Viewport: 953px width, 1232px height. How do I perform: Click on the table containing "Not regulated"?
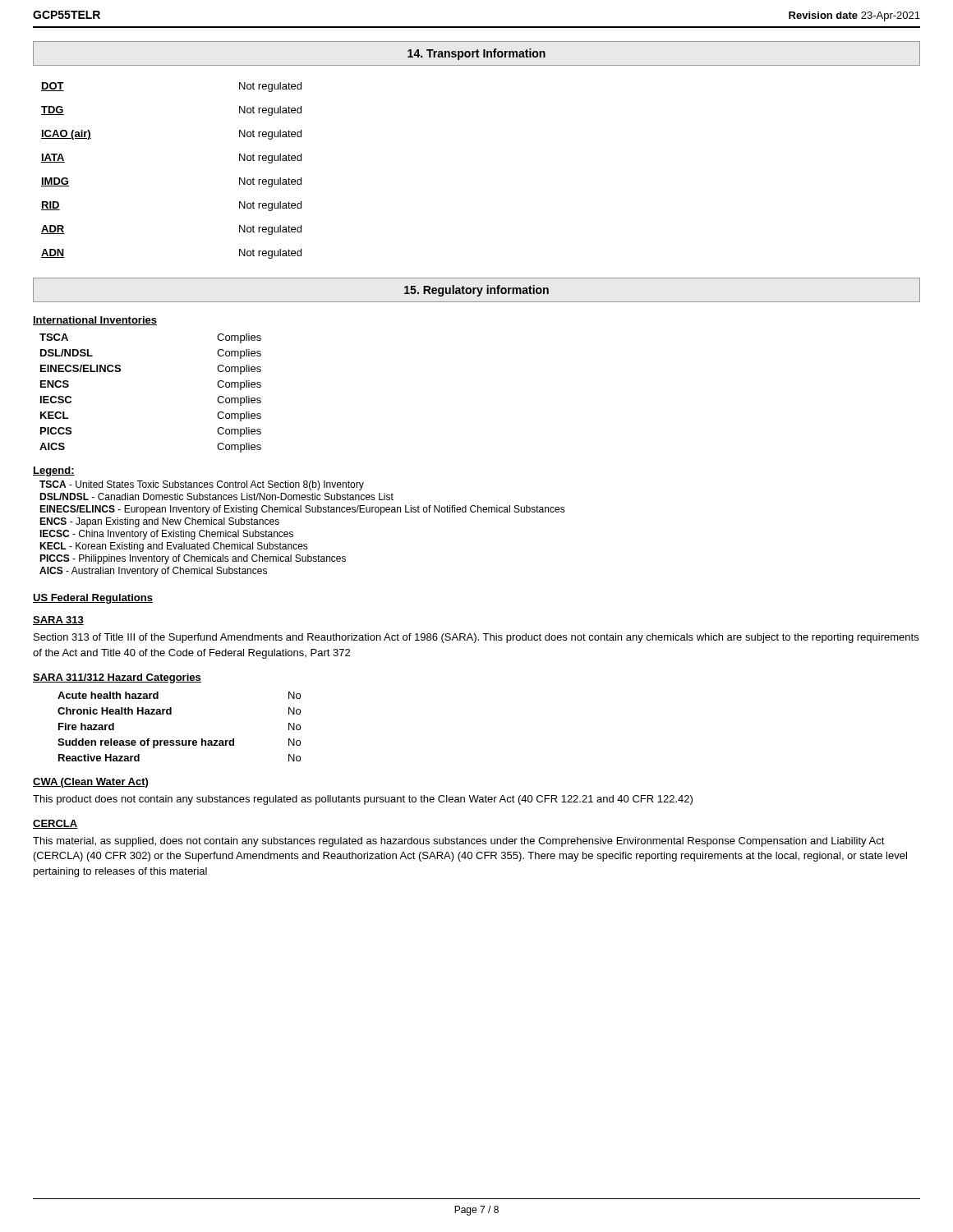pyautogui.click(x=476, y=169)
